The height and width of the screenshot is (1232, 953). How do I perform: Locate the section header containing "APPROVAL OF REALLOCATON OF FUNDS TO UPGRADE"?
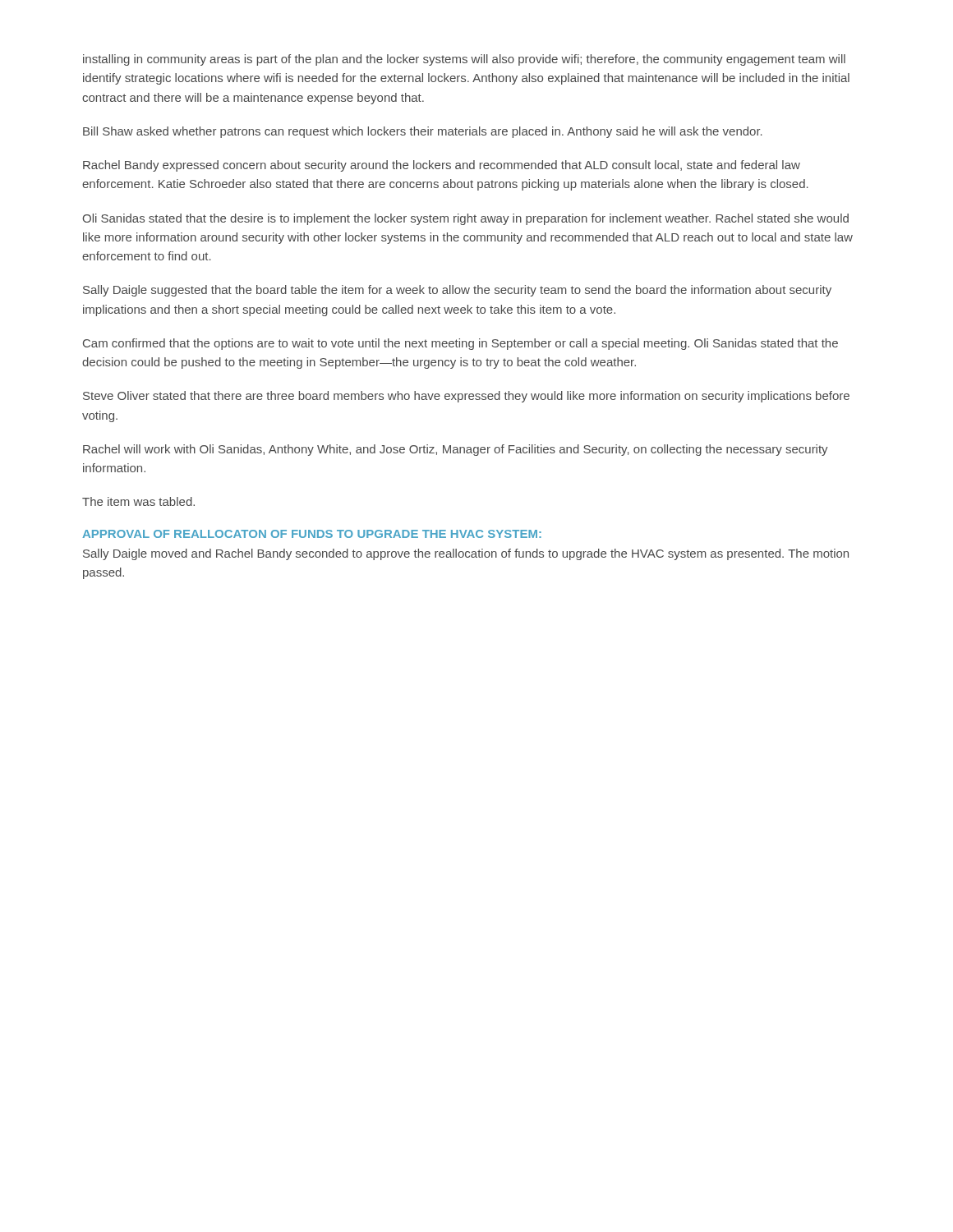(312, 533)
